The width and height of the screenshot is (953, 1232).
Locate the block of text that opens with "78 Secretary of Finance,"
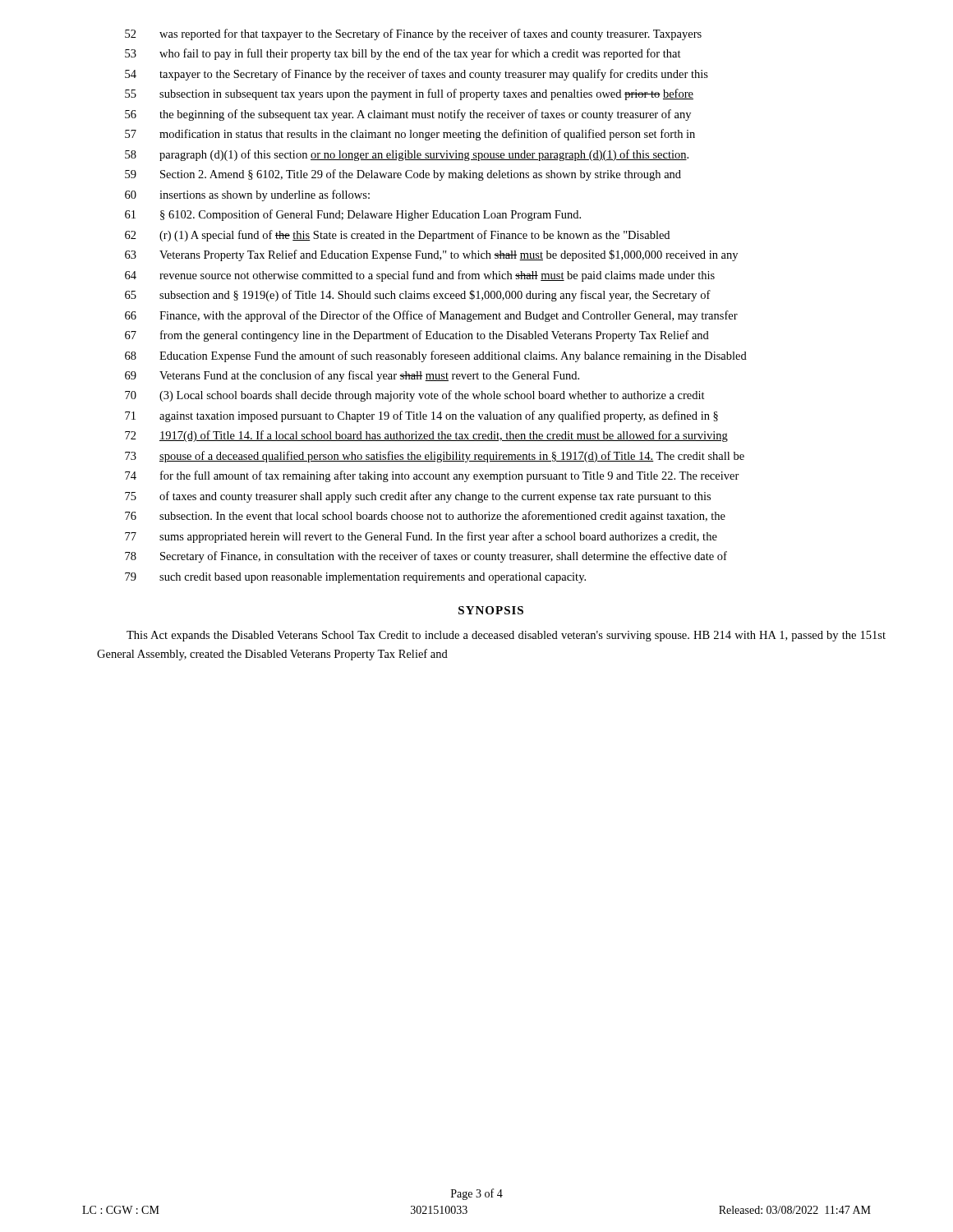[491, 556]
